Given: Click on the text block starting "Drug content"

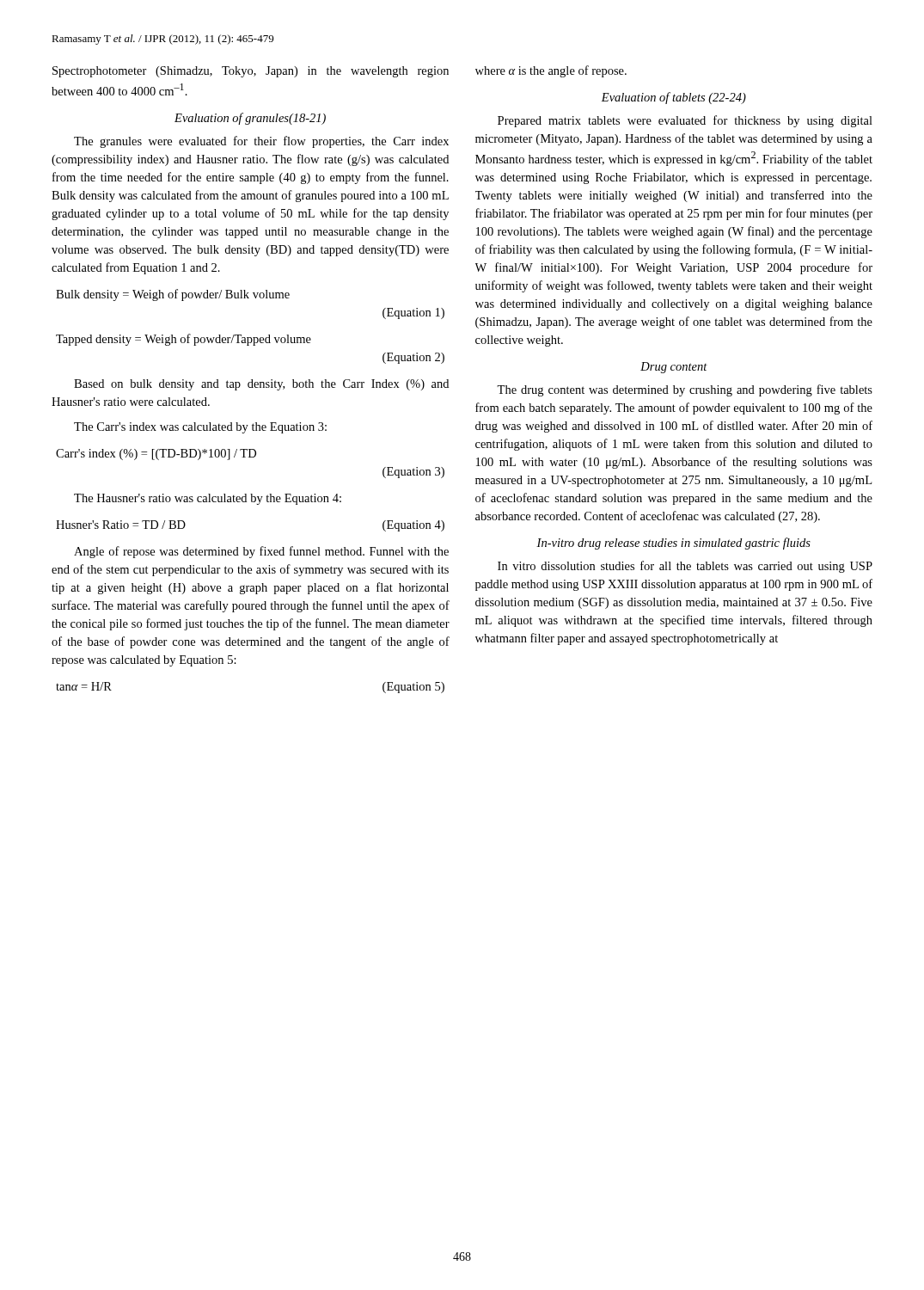Looking at the screenshot, I should pos(674,366).
